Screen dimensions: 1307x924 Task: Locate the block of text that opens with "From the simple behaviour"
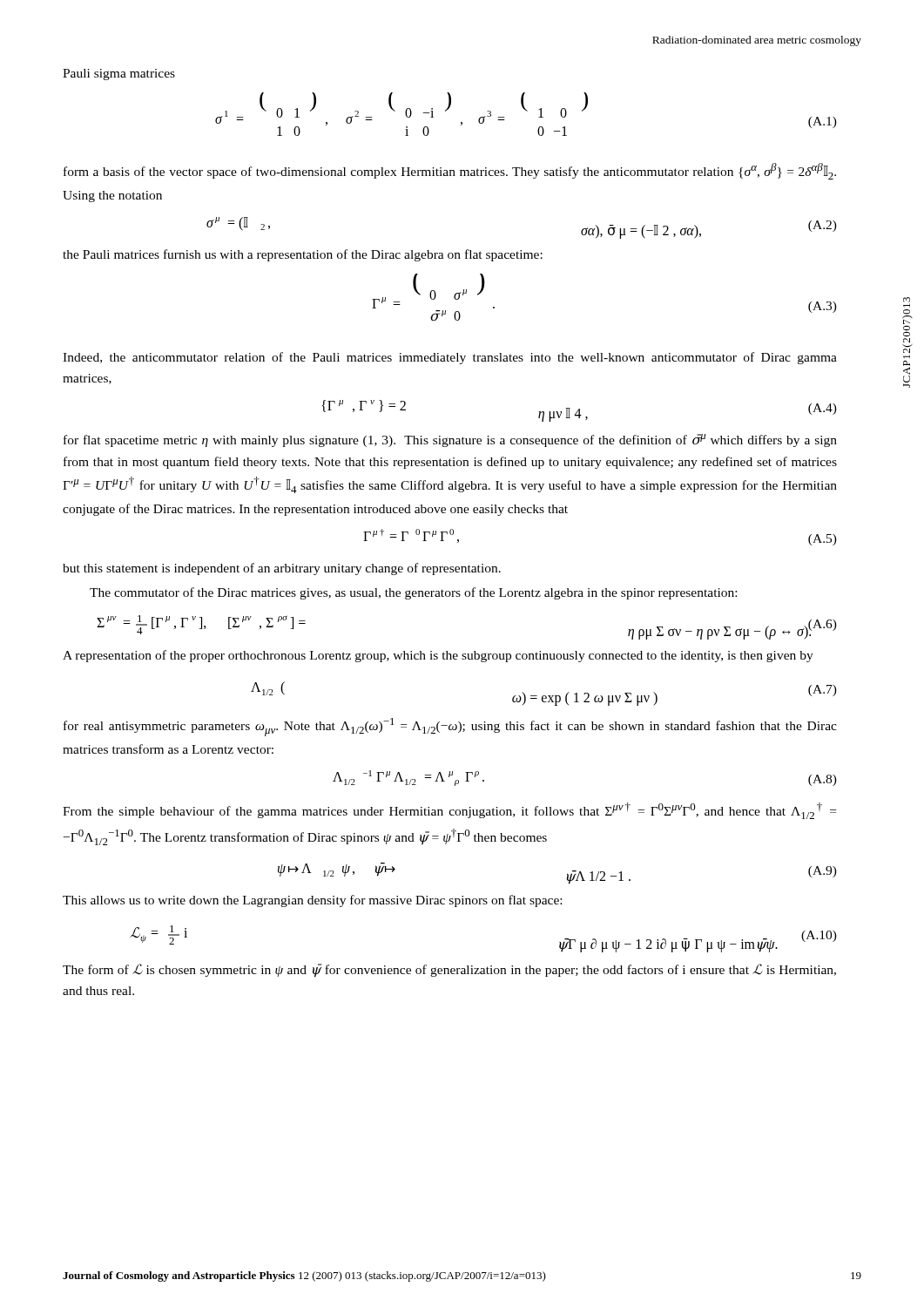coord(450,824)
